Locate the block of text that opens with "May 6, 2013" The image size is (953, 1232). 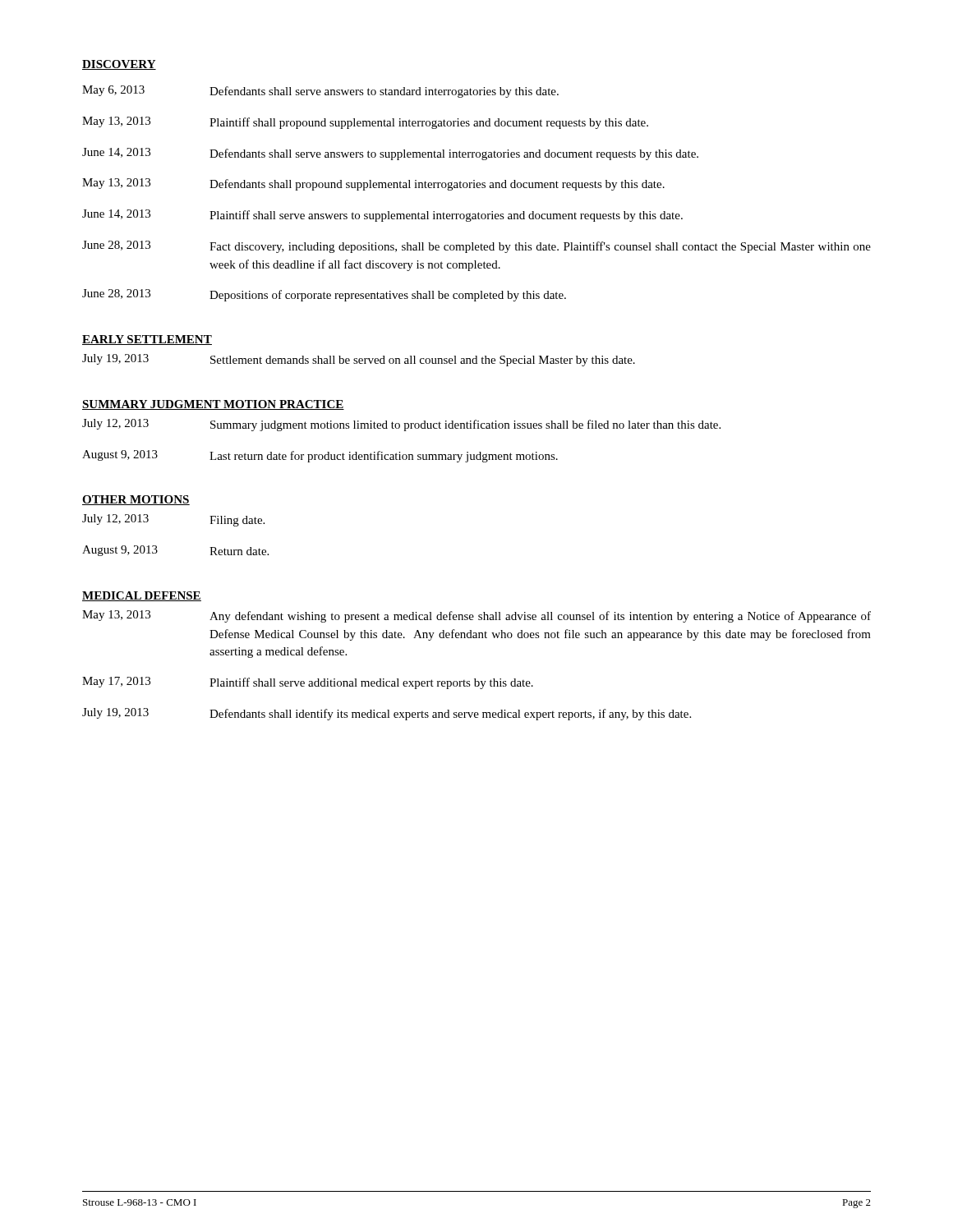476,92
